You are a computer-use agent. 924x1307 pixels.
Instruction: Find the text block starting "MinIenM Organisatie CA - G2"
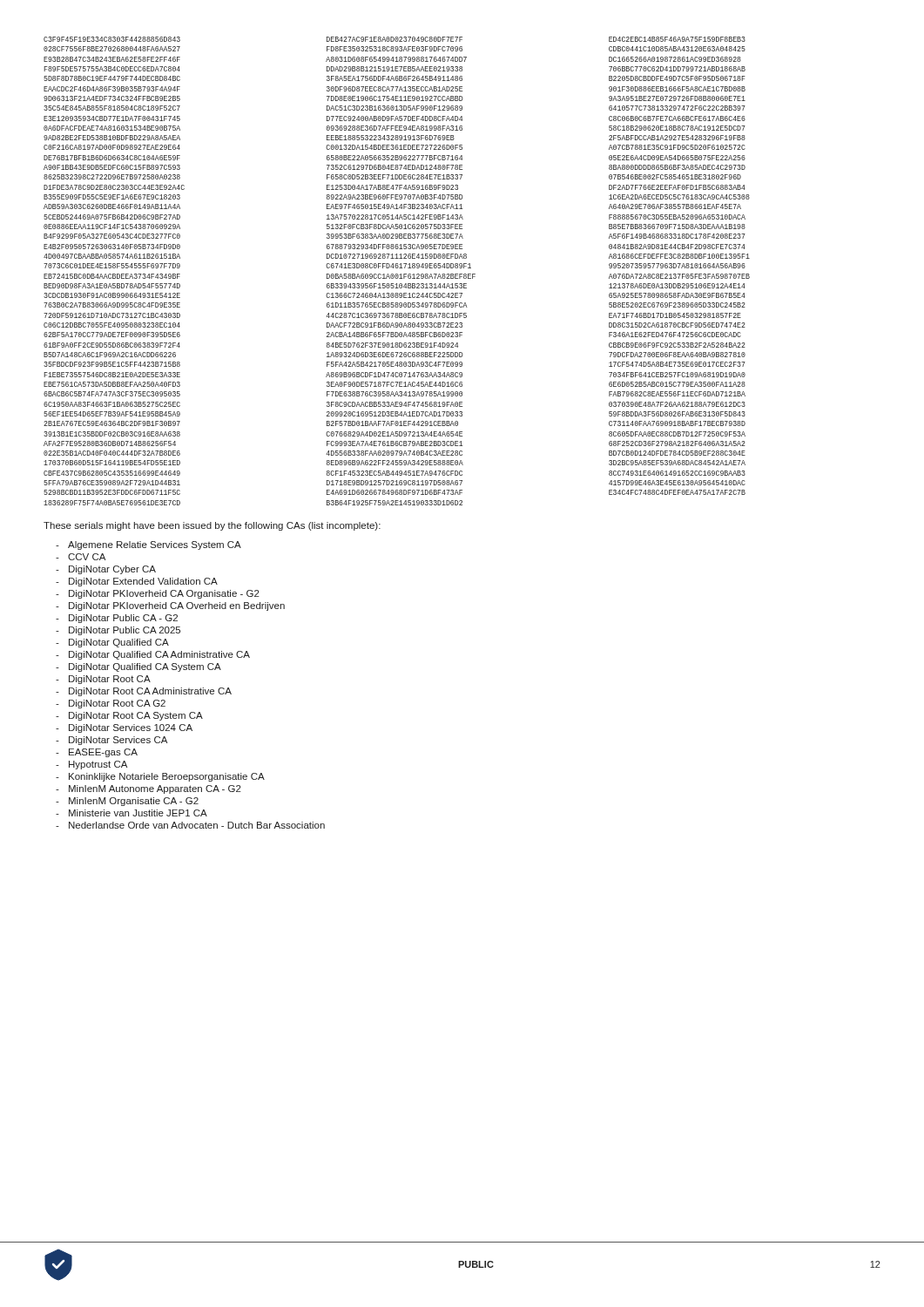[133, 801]
